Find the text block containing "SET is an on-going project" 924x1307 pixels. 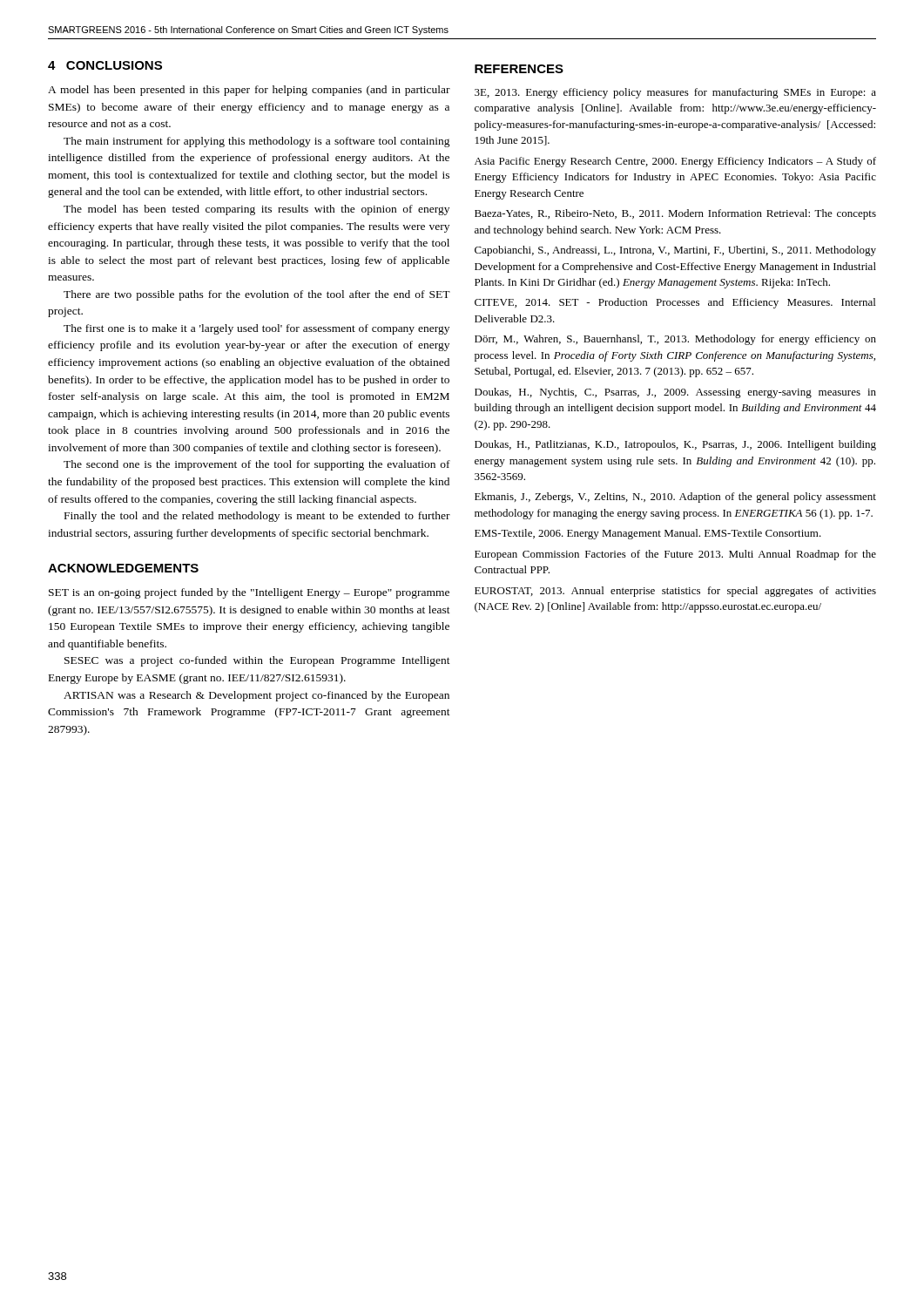click(249, 661)
